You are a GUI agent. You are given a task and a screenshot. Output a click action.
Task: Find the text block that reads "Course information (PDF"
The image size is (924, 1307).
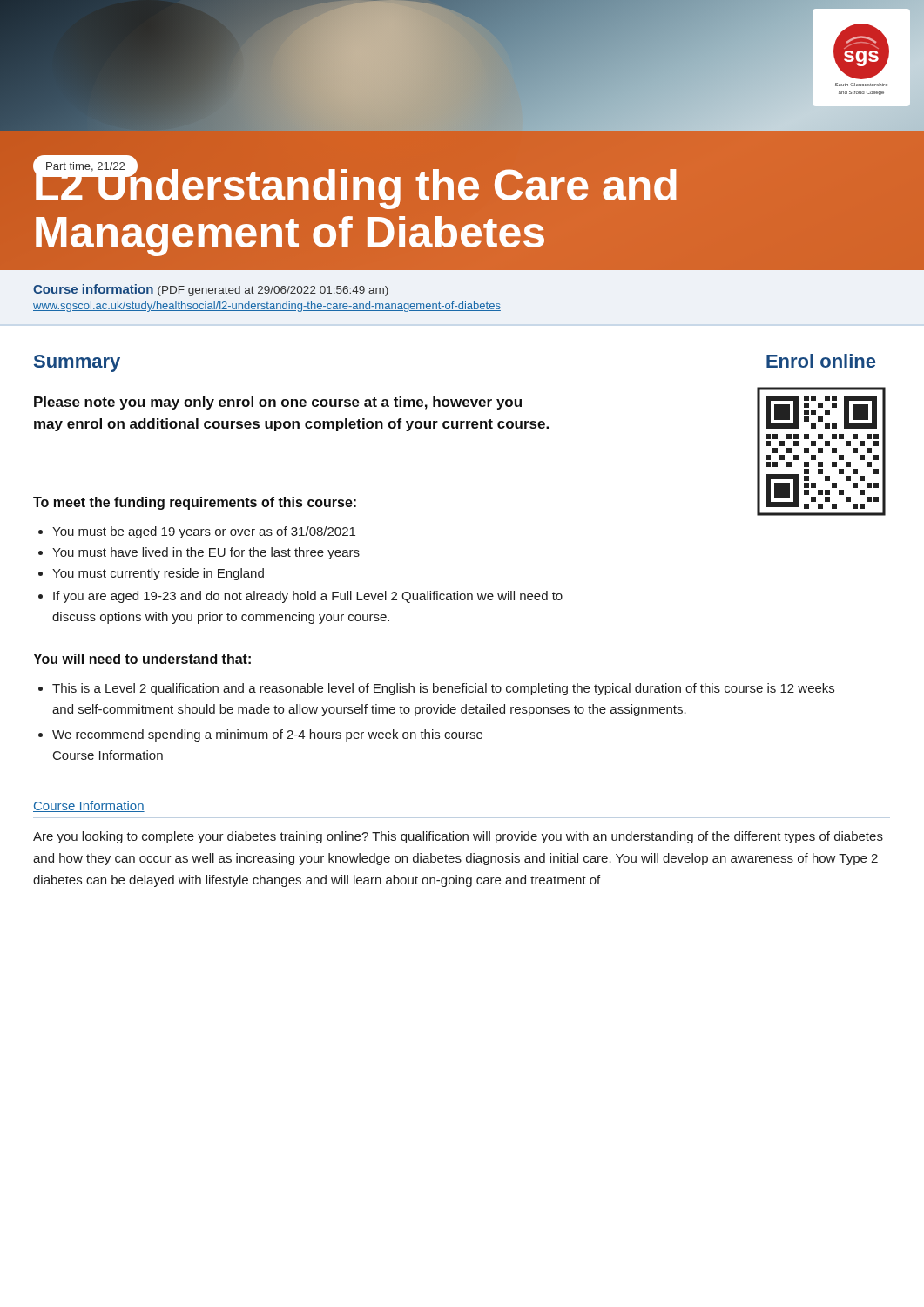click(x=267, y=297)
